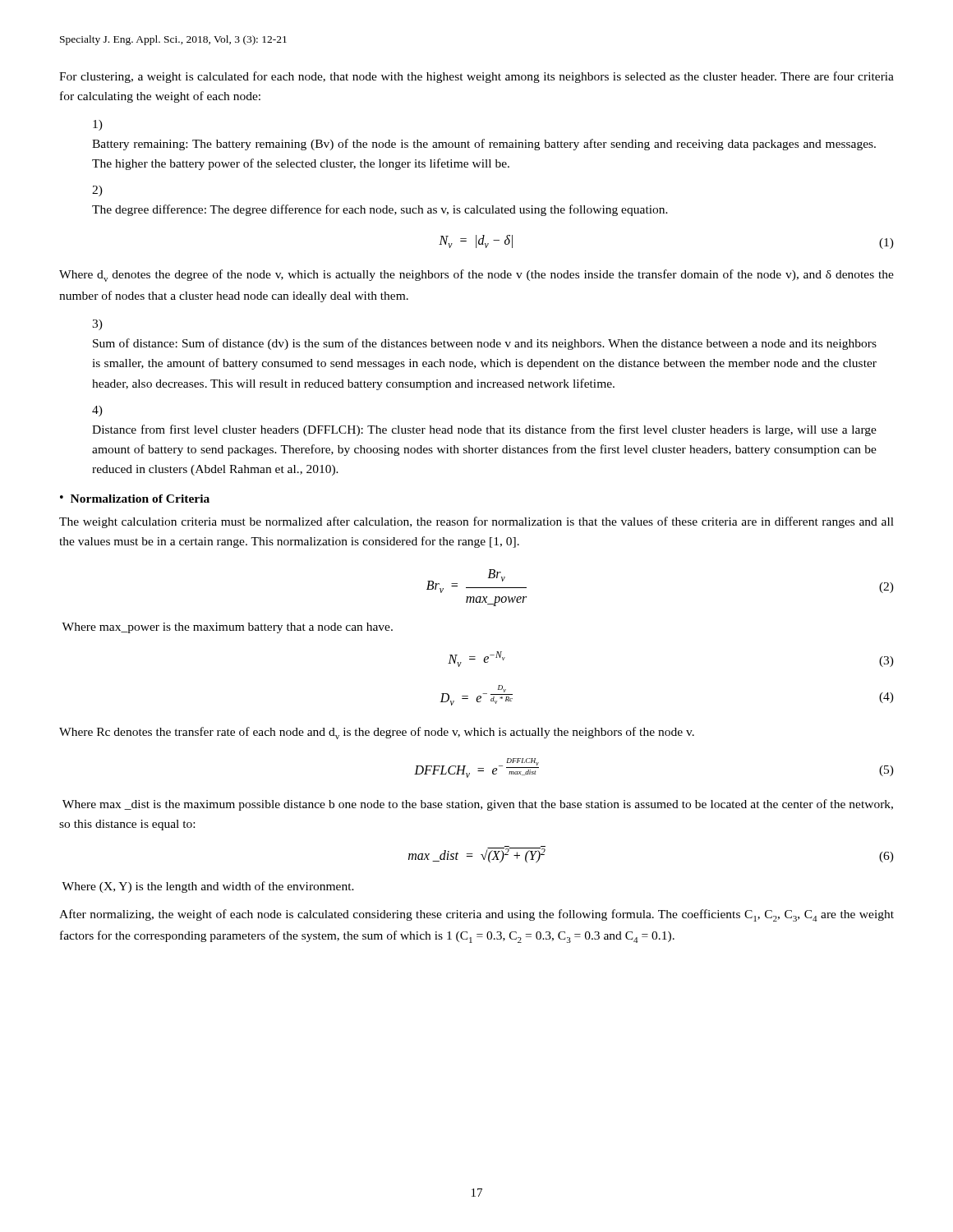Select the formula that says "Nv = |dv −"

tap(476, 242)
